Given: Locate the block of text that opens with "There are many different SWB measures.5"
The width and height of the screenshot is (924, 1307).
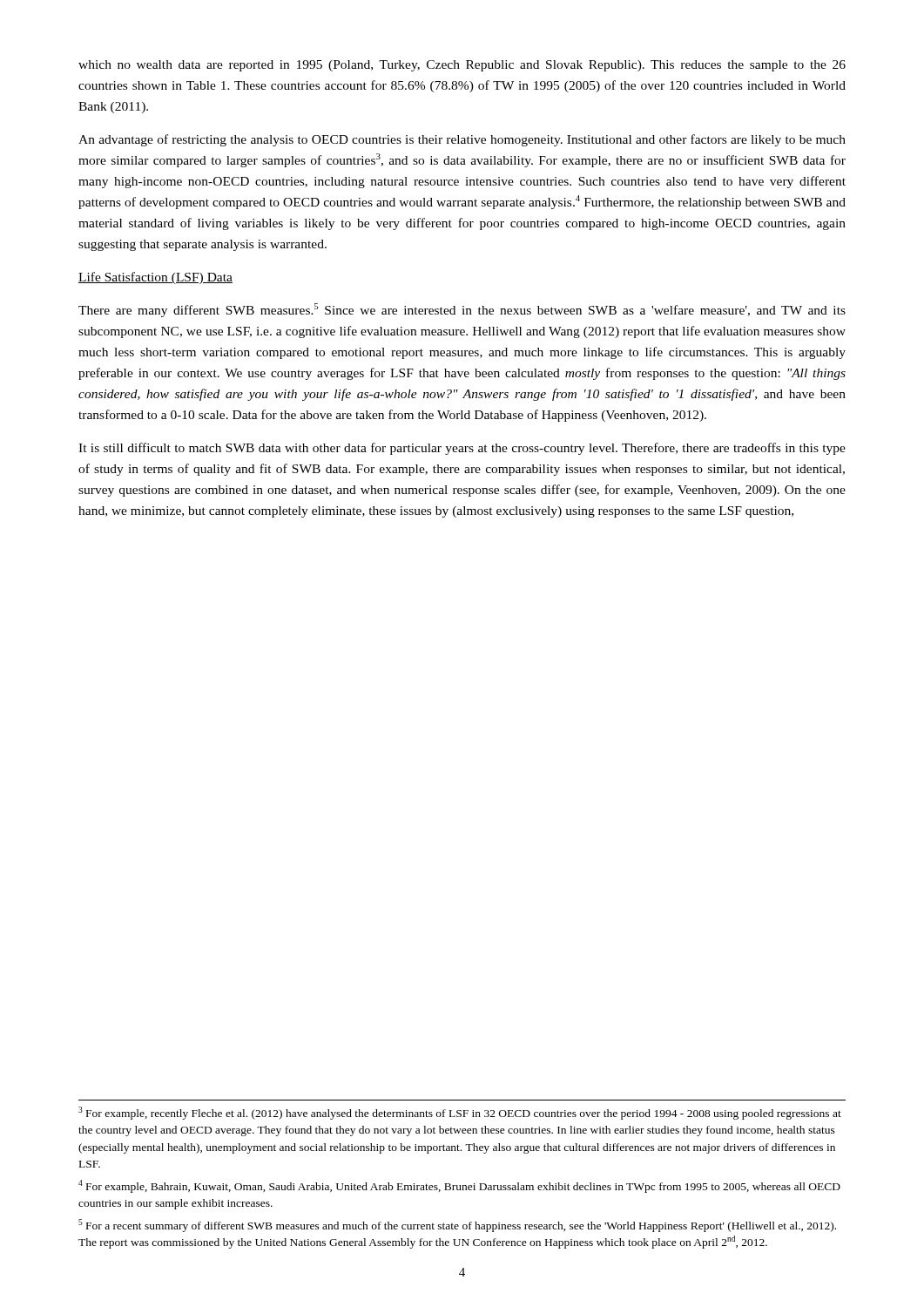Looking at the screenshot, I should [x=462, y=363].
